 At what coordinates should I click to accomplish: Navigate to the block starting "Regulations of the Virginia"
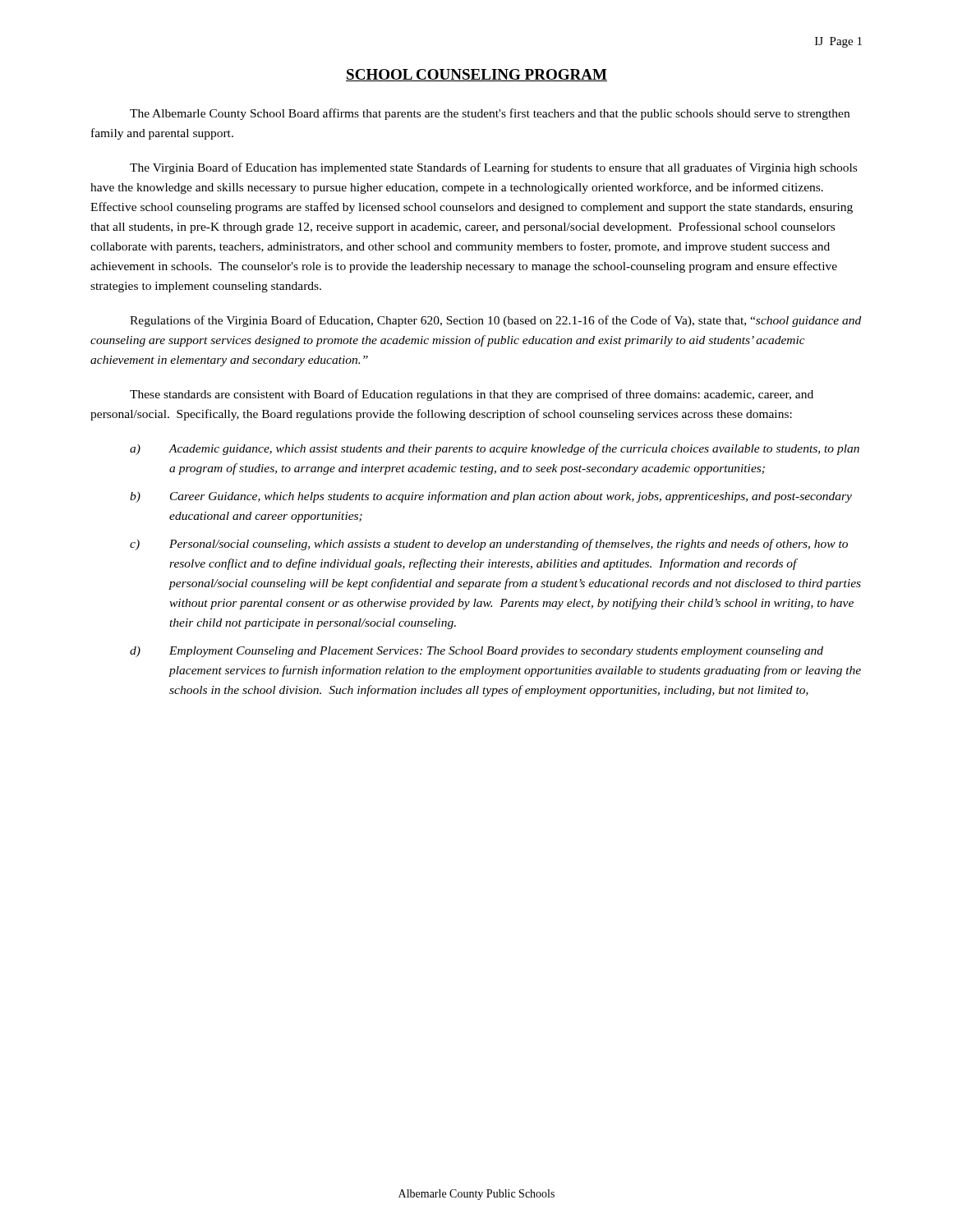click(476, 340)
